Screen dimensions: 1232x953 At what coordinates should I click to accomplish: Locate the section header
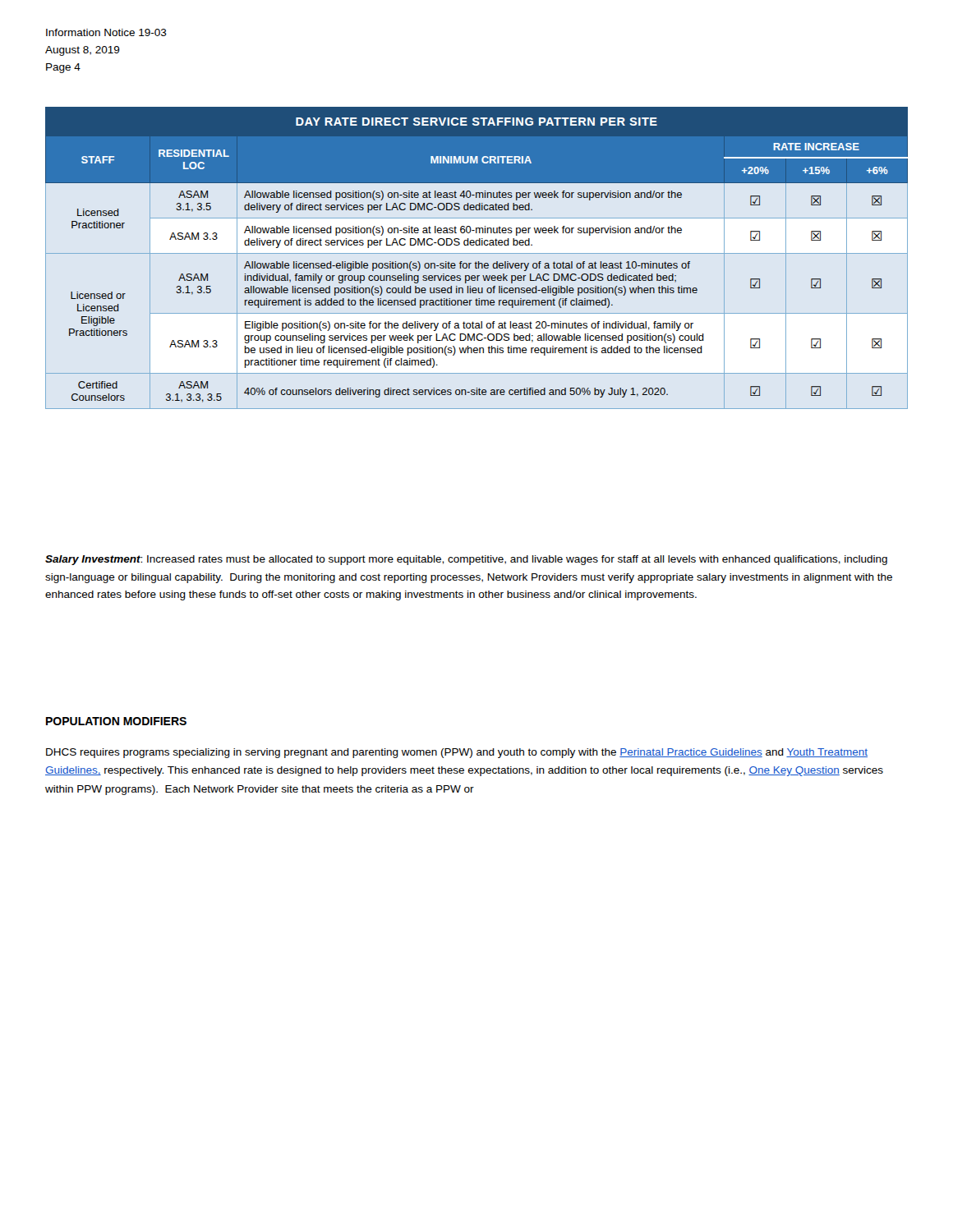pos(116,721)
